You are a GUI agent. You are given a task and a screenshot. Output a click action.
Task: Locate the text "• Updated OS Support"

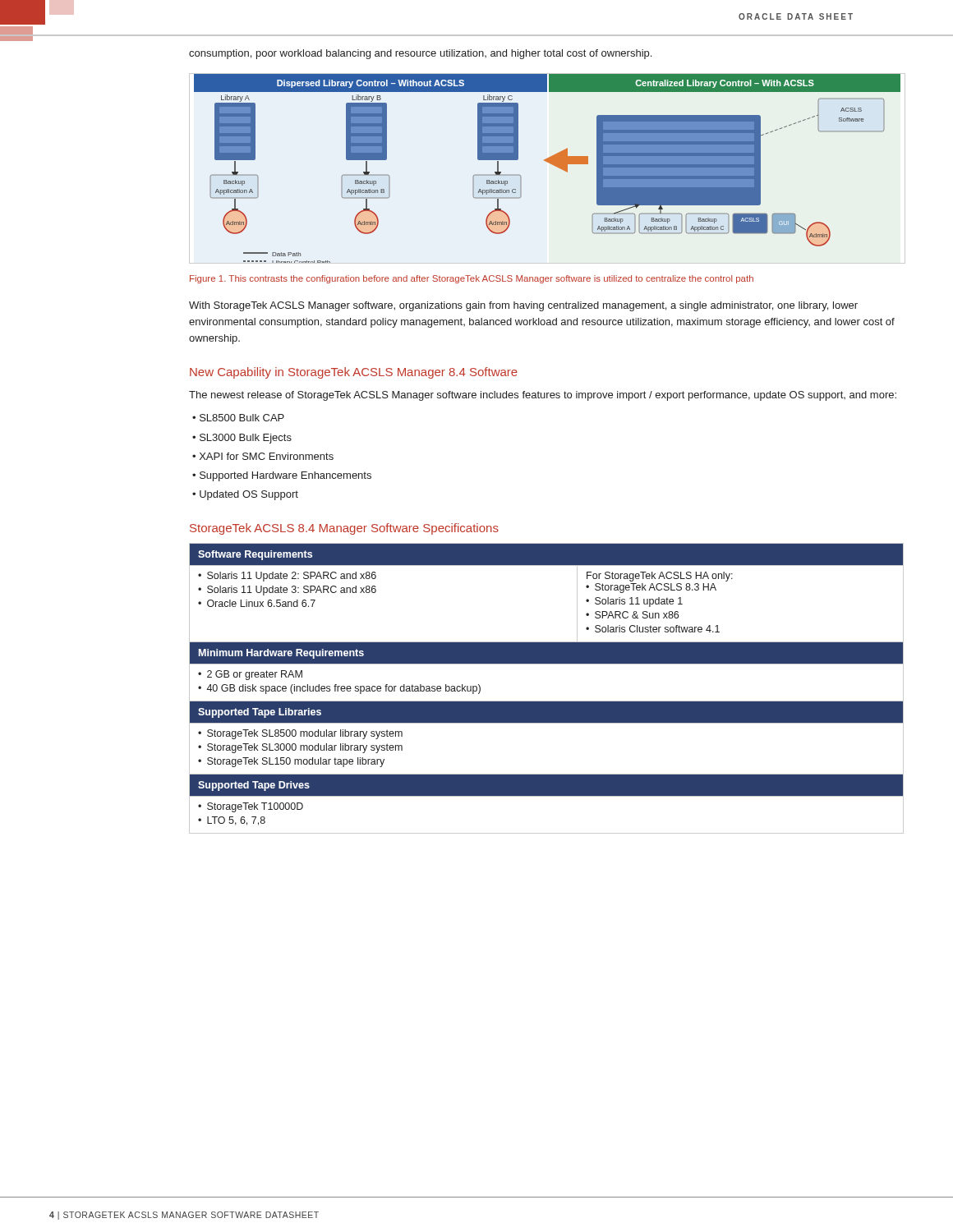245,494
